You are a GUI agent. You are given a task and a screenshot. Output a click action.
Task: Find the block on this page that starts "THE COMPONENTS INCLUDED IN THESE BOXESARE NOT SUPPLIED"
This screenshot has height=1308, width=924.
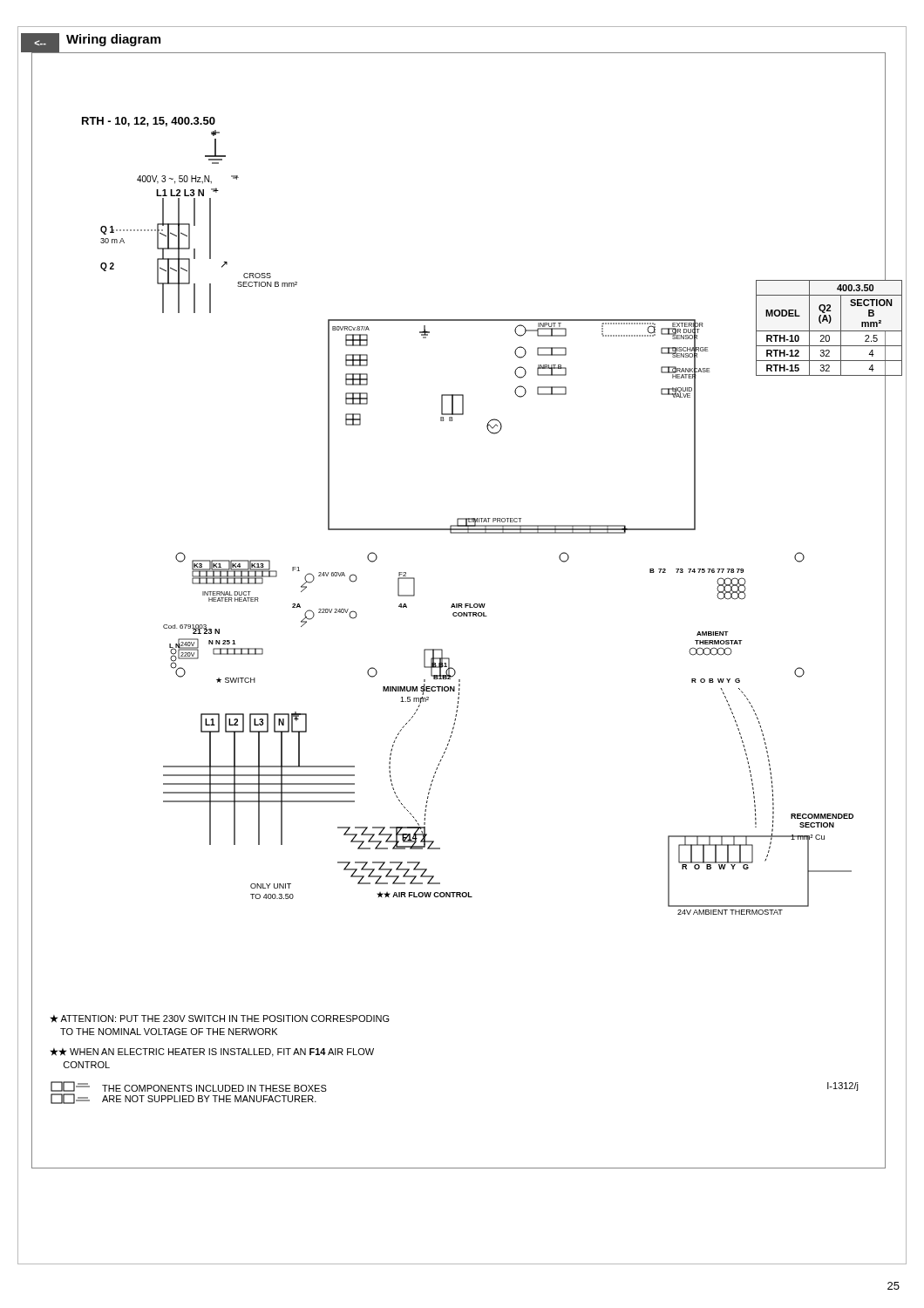[188, 1093]
